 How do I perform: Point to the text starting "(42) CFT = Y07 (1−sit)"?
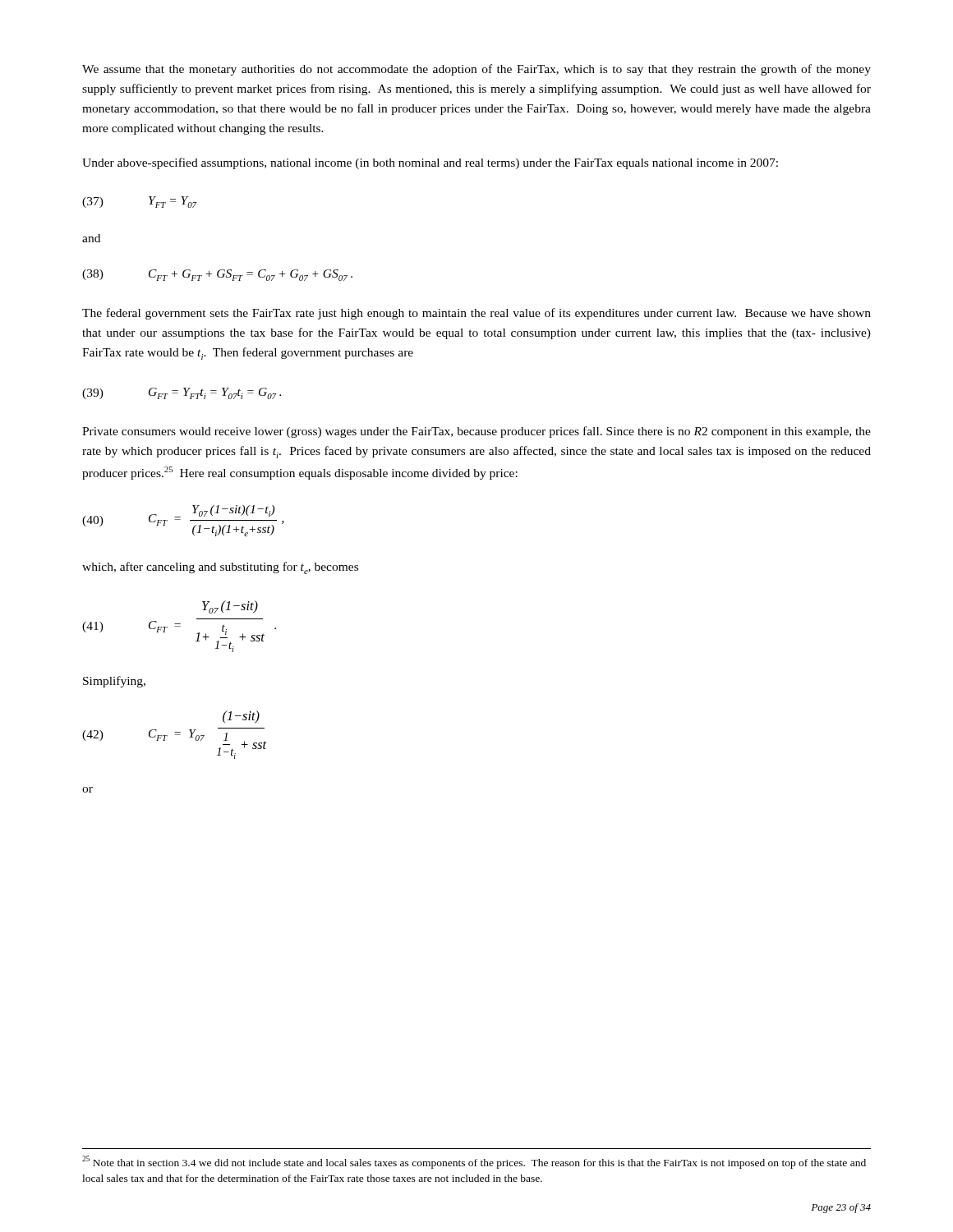pyautogui.click(x=241, y=717)
